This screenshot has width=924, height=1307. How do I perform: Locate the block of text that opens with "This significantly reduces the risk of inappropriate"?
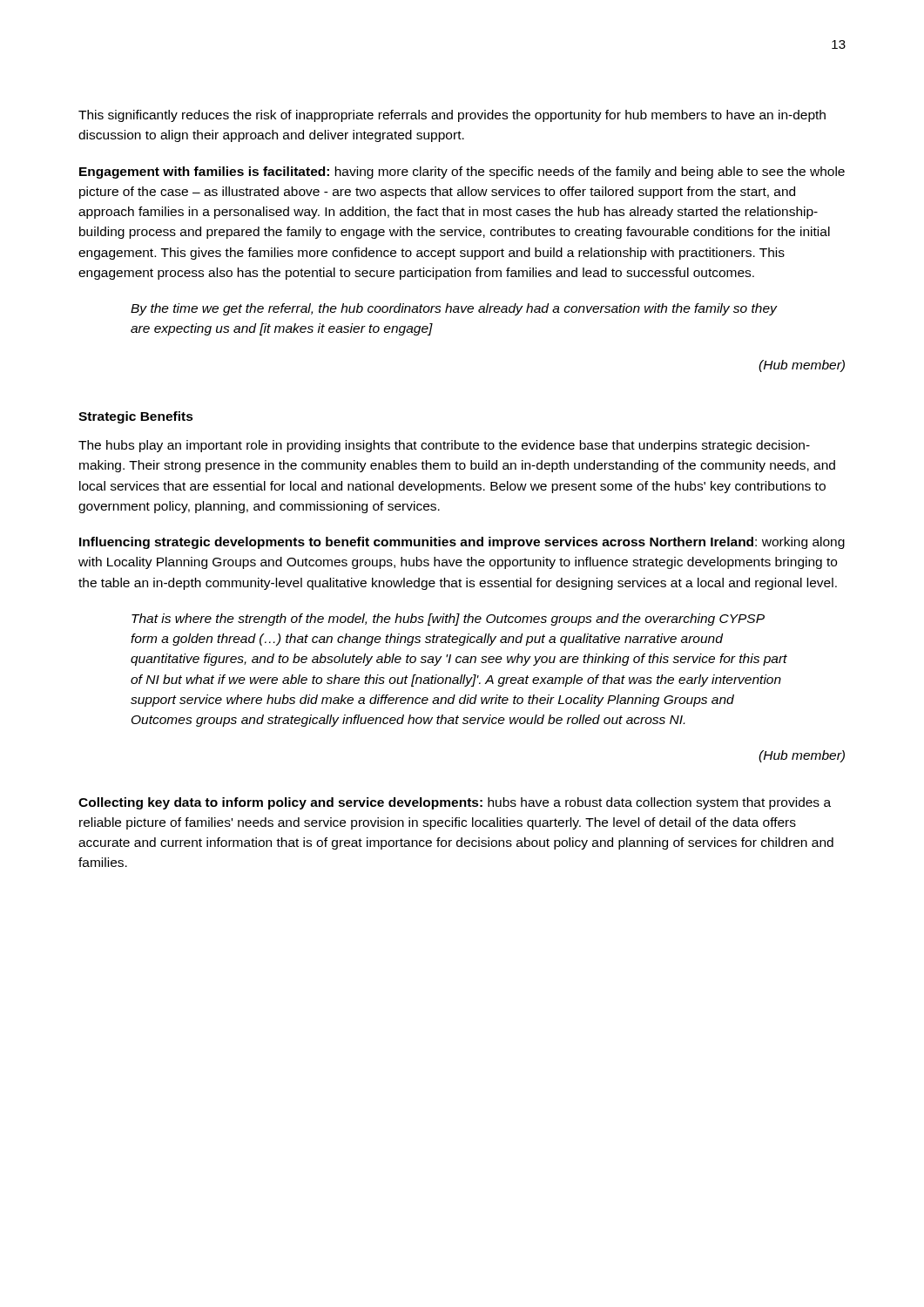point(452,125)
